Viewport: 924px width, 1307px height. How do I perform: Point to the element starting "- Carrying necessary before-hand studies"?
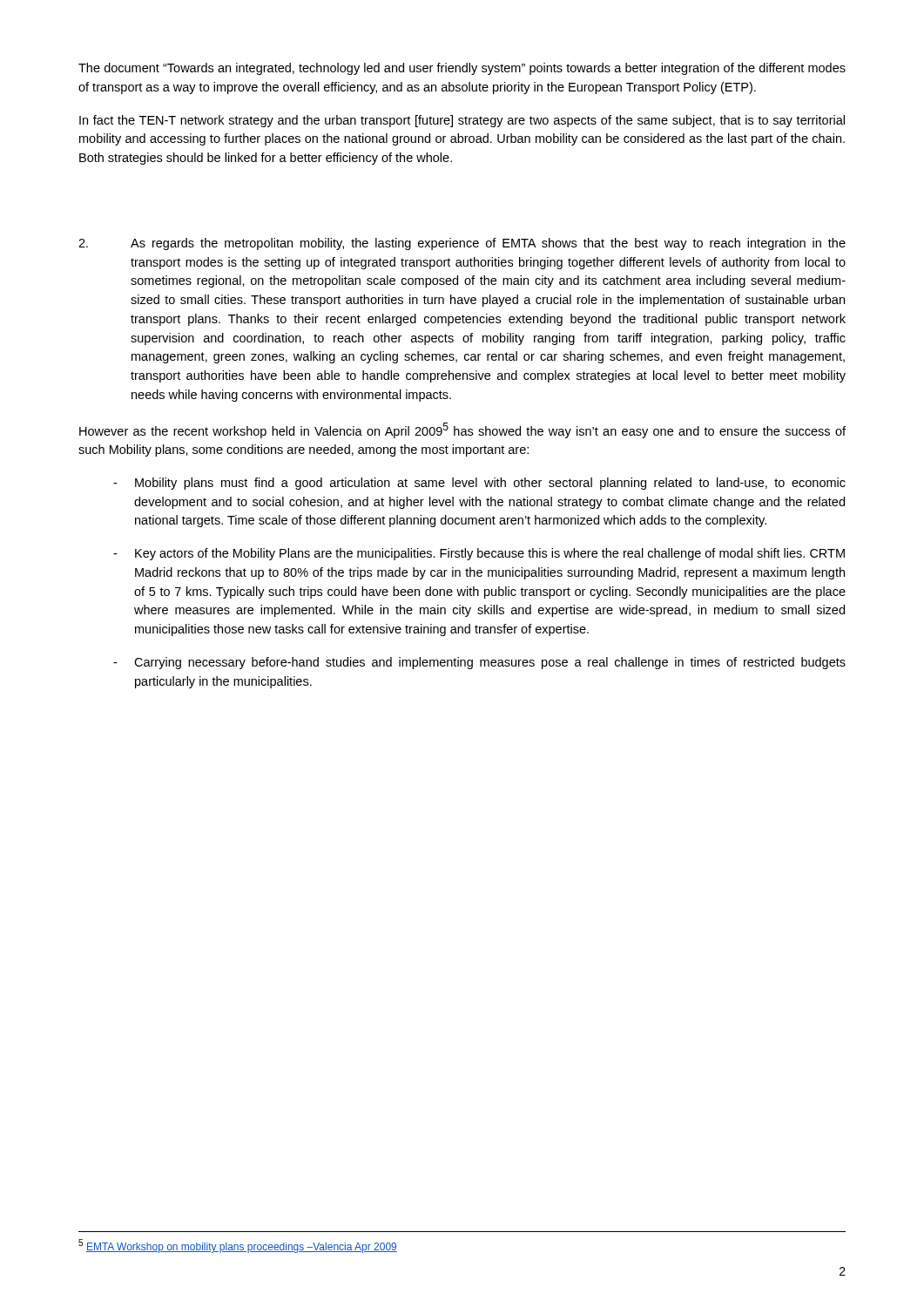pos(479,672)
